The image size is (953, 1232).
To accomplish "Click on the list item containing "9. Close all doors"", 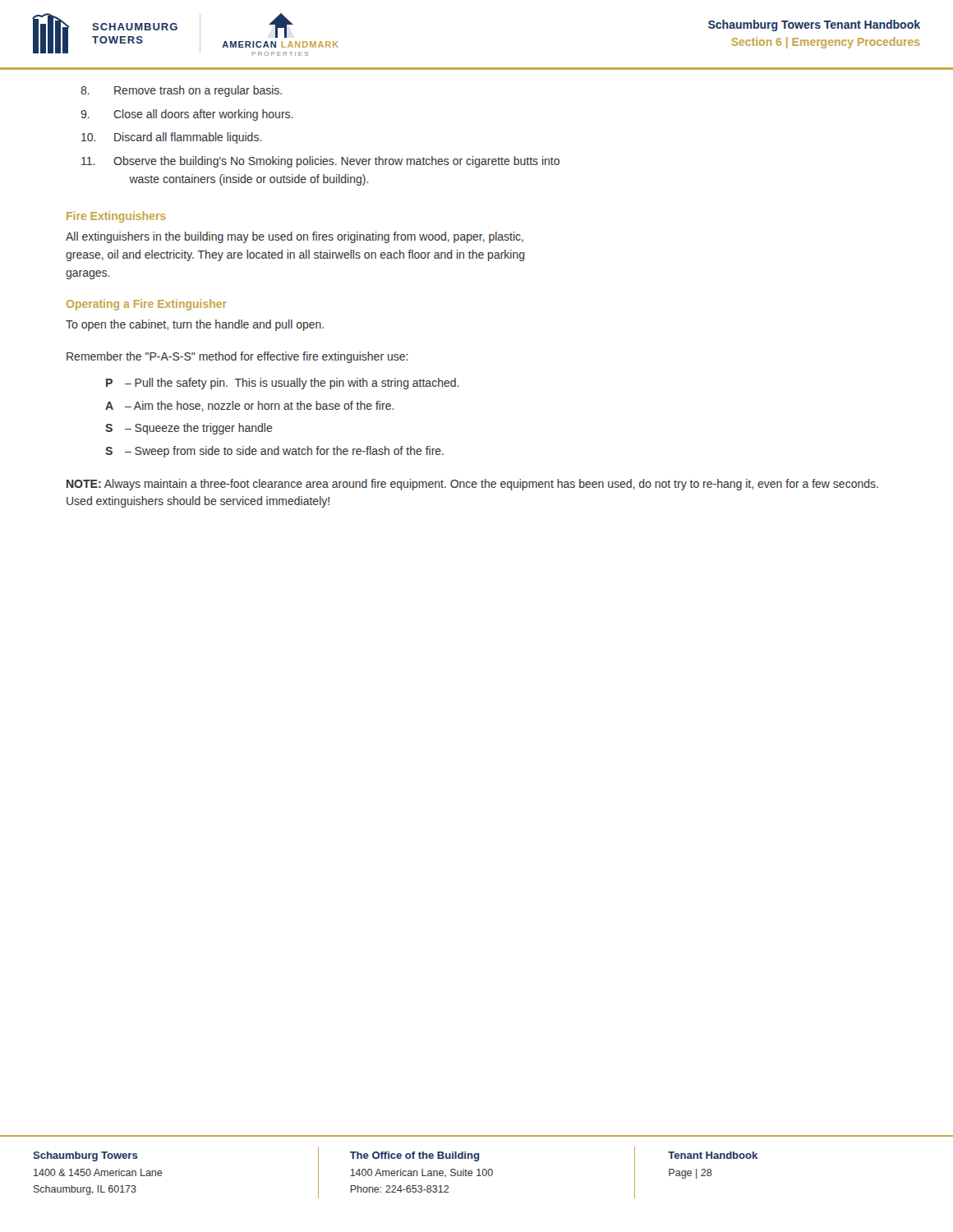I will coord(180,115).
